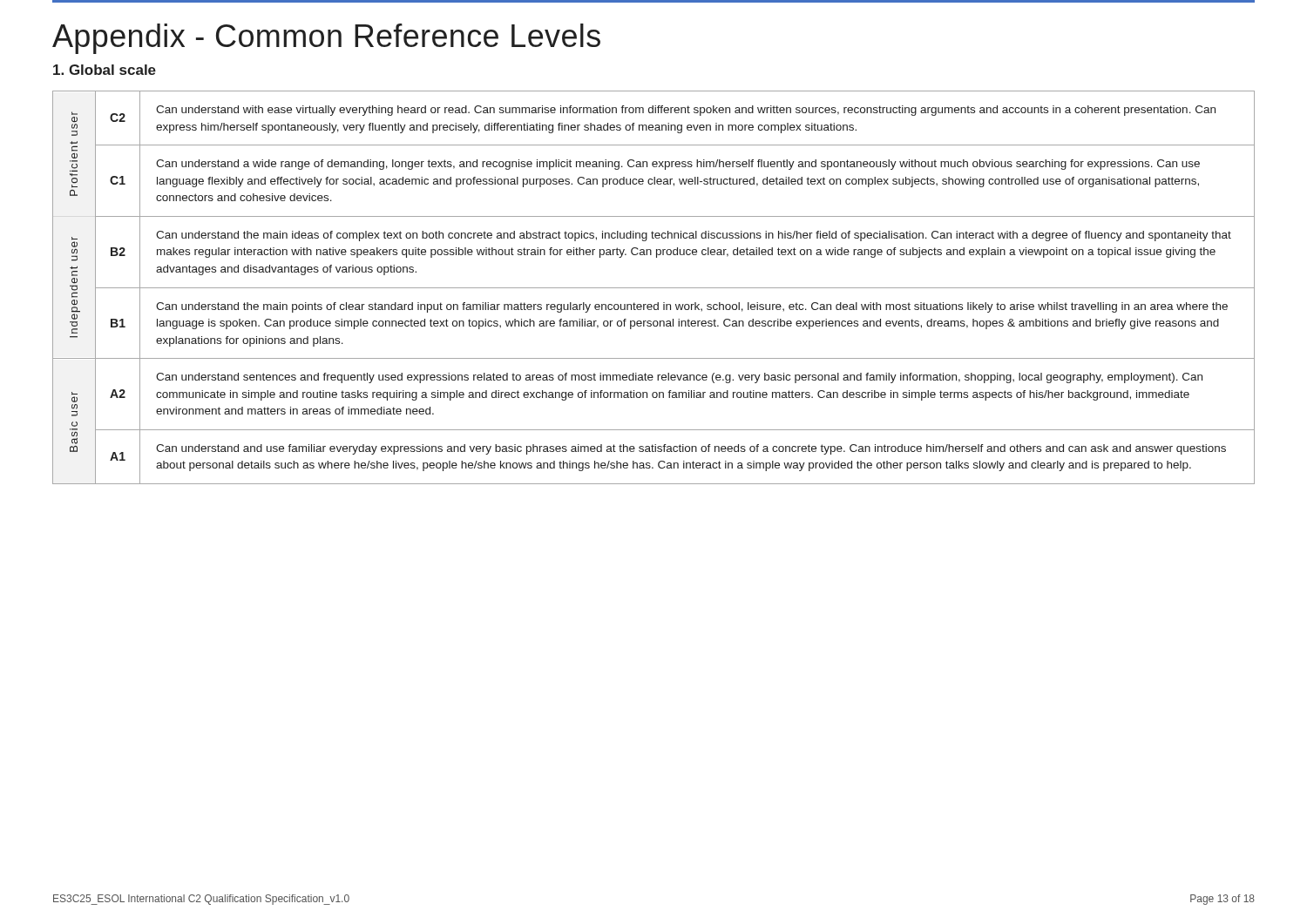This screenshot has width=1307, height=924.
Task: Select the table that reads "Can understand the"
Action: click(x=654, y=287)
